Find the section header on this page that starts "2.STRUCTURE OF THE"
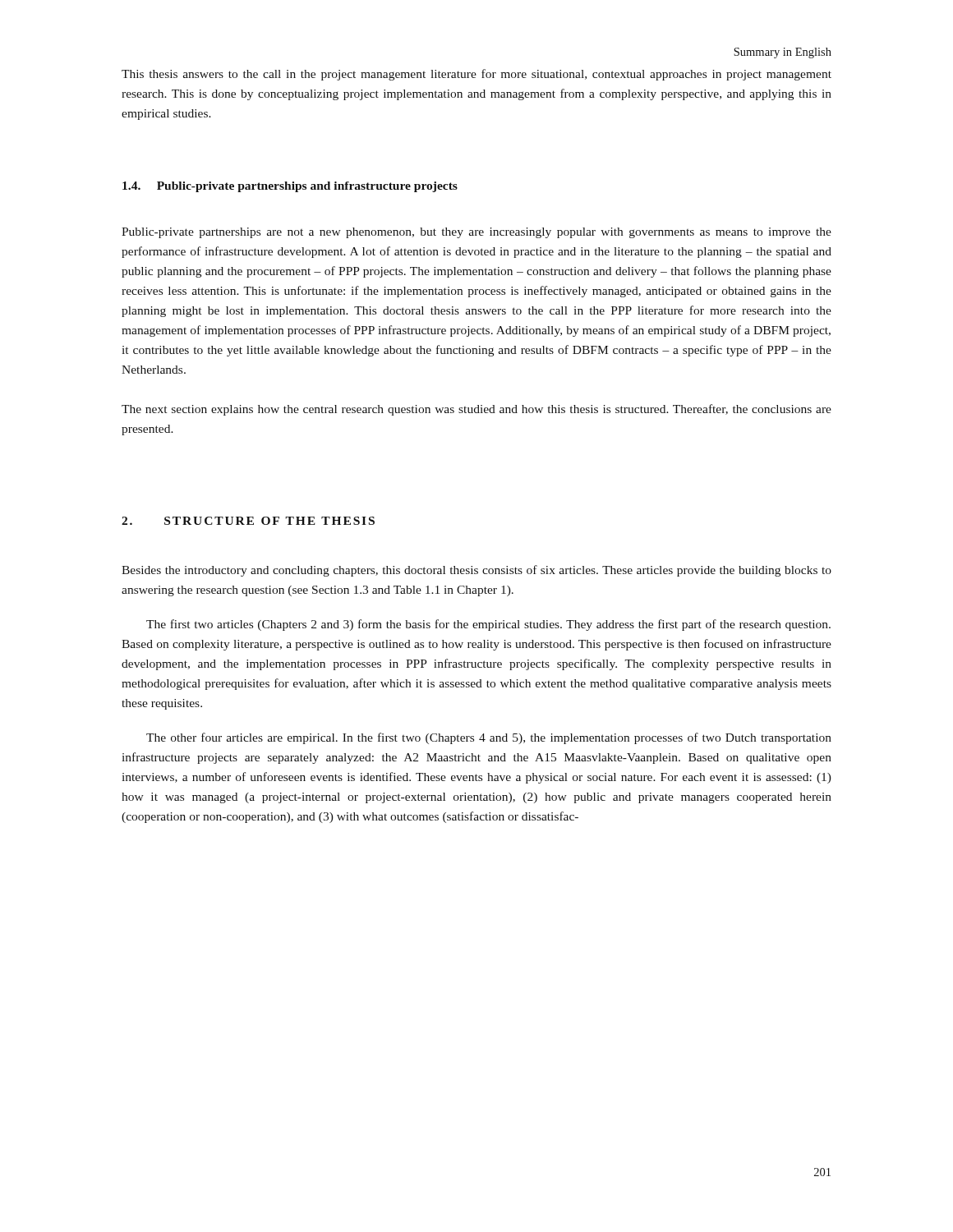 click(249, 520)
